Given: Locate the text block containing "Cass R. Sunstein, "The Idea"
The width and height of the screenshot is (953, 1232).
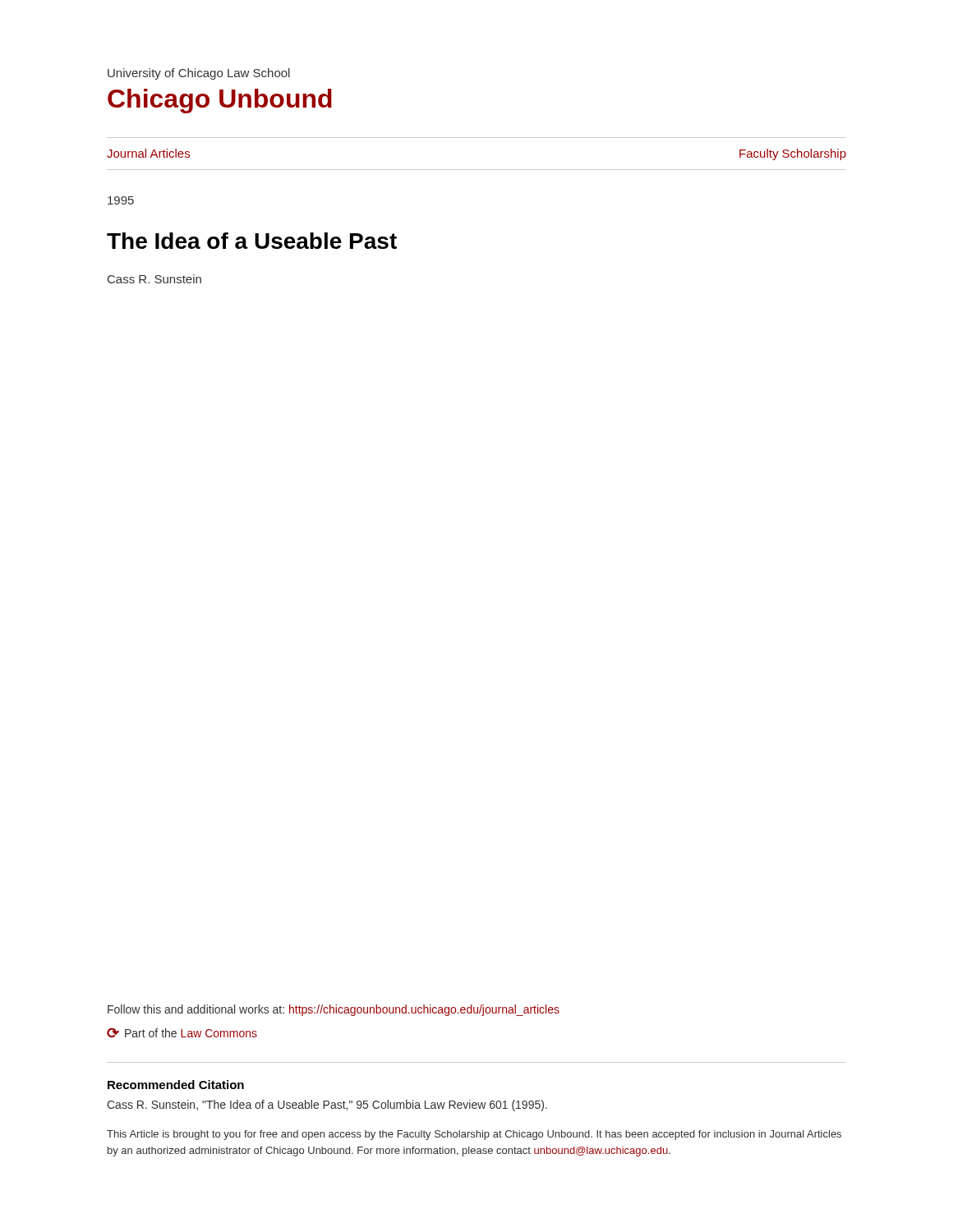Looking at the screenshot, I should coord(327,1105).
